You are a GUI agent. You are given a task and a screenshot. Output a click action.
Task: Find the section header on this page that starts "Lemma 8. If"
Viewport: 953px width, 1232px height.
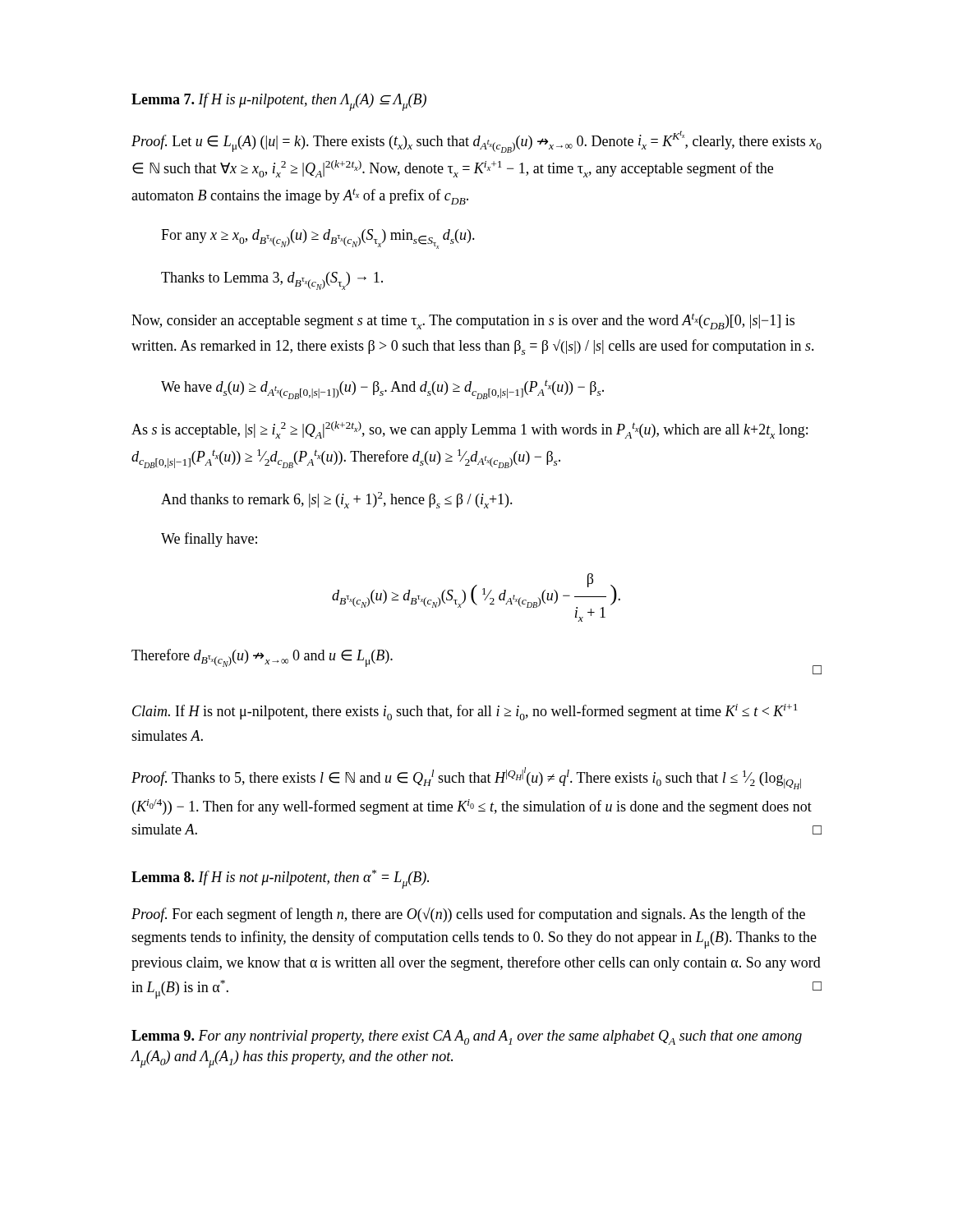tap(281, 877)
